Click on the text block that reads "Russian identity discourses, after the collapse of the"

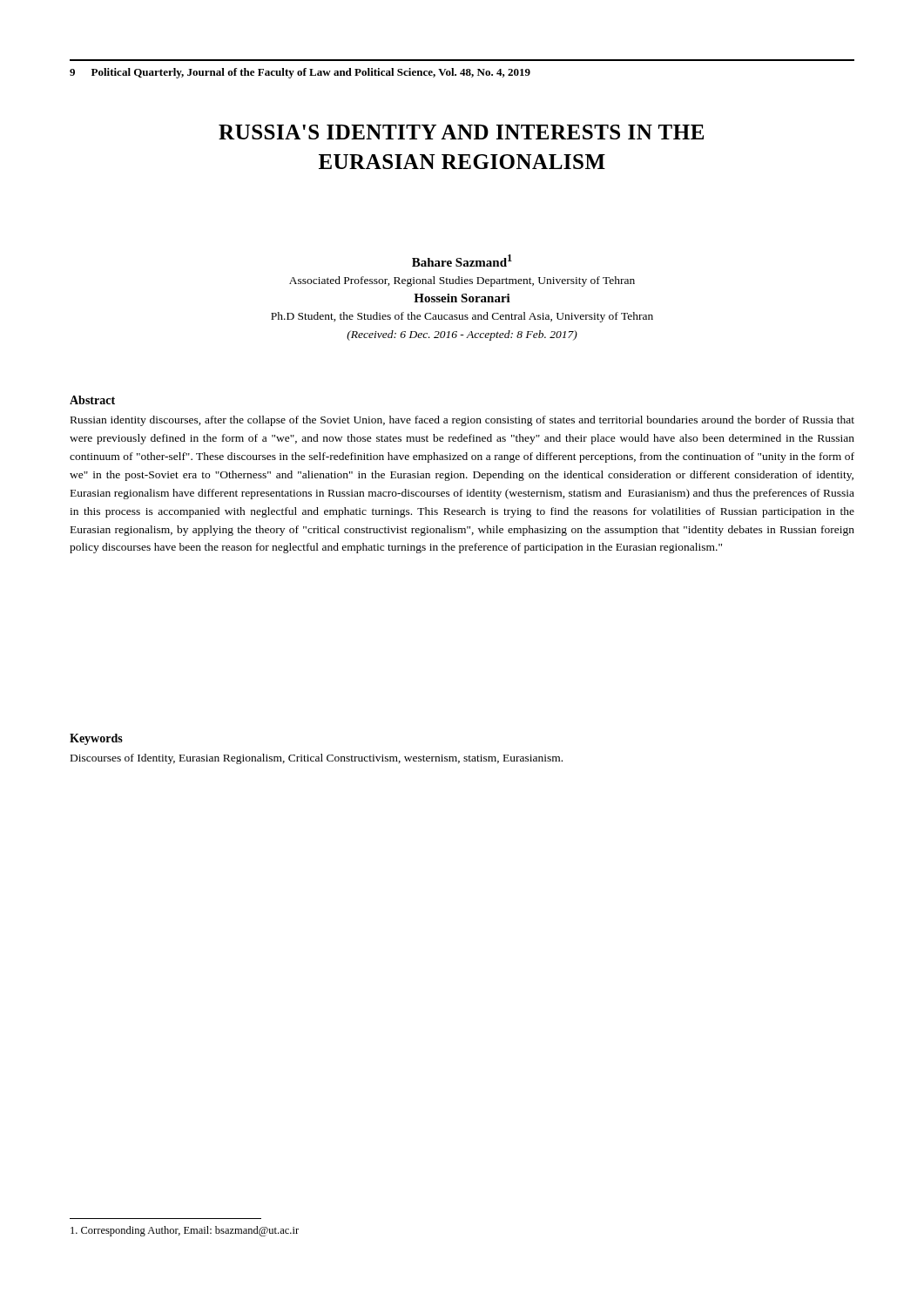click(x=462, y=484)
